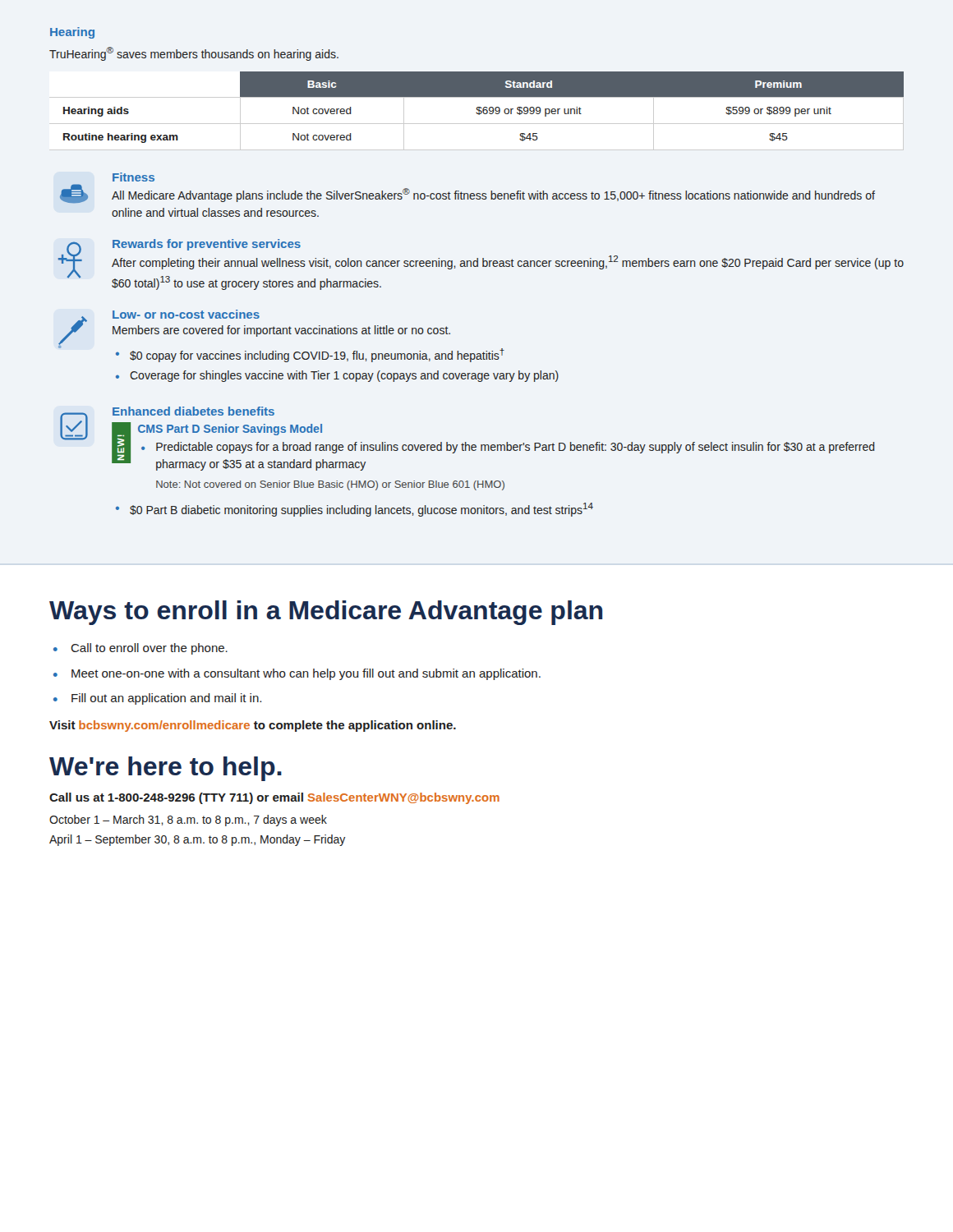Click the table
The height and width of the screenshot is (1232, 953).
coord(476,111)
